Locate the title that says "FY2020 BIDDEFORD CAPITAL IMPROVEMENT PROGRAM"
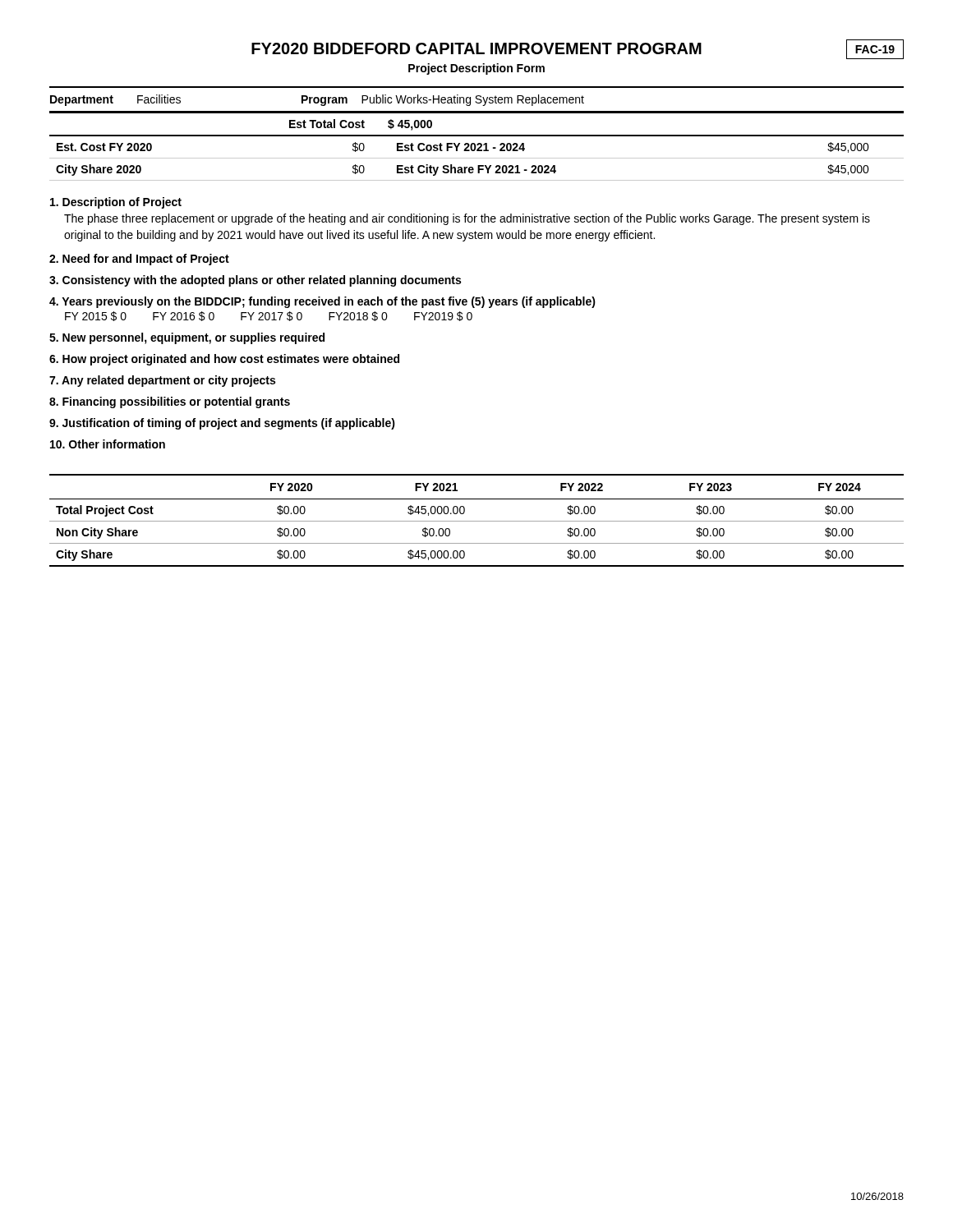Viewport: 953px width, 1232px height. pyautogui.click(x=476, y=48)
